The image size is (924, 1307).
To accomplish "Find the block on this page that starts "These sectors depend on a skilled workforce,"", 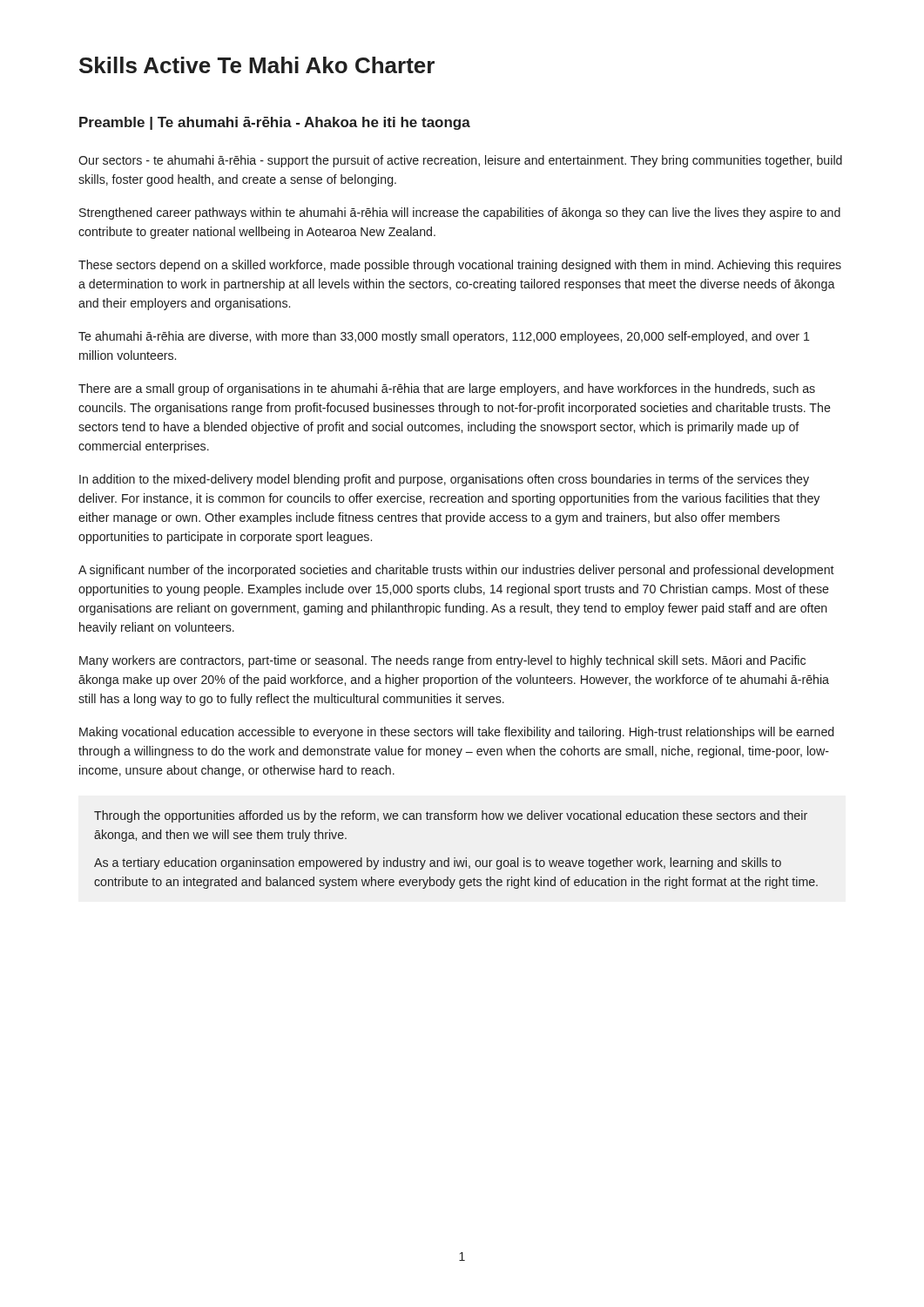I will point(462,284).
